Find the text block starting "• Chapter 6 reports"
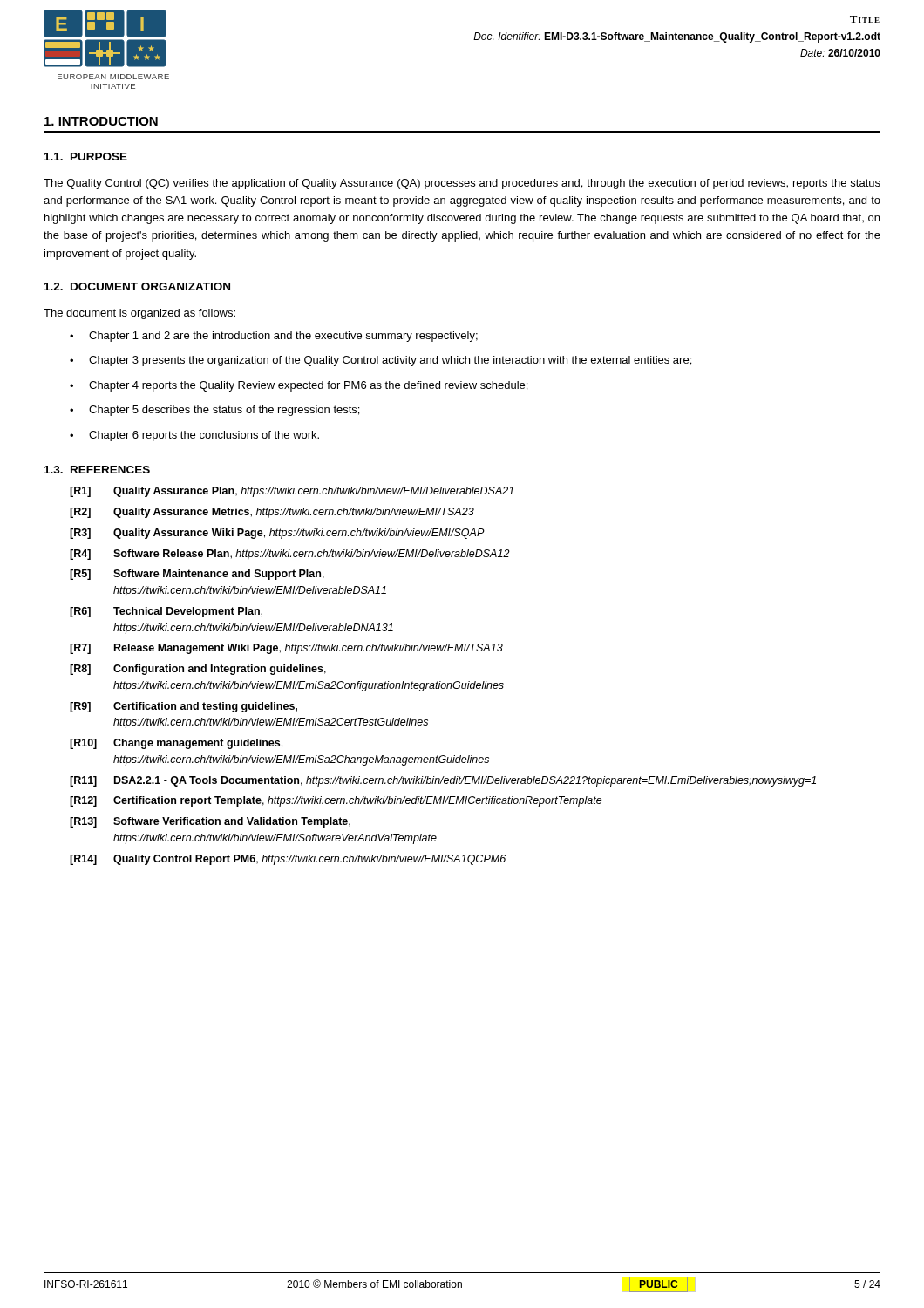This screenshot has height=1308, width=924. click(x=194, y=436)
